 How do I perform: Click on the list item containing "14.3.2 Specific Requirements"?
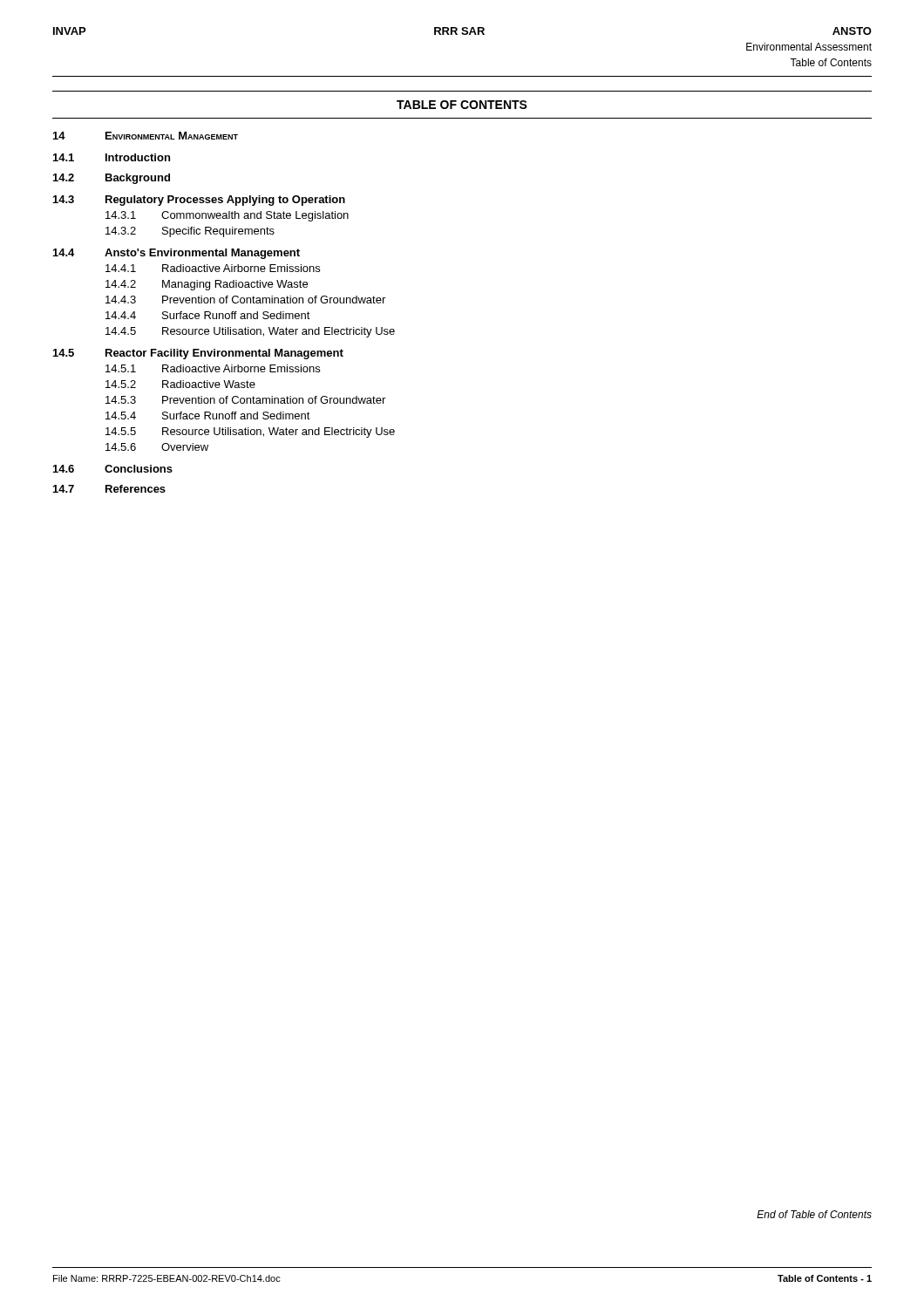190,231
